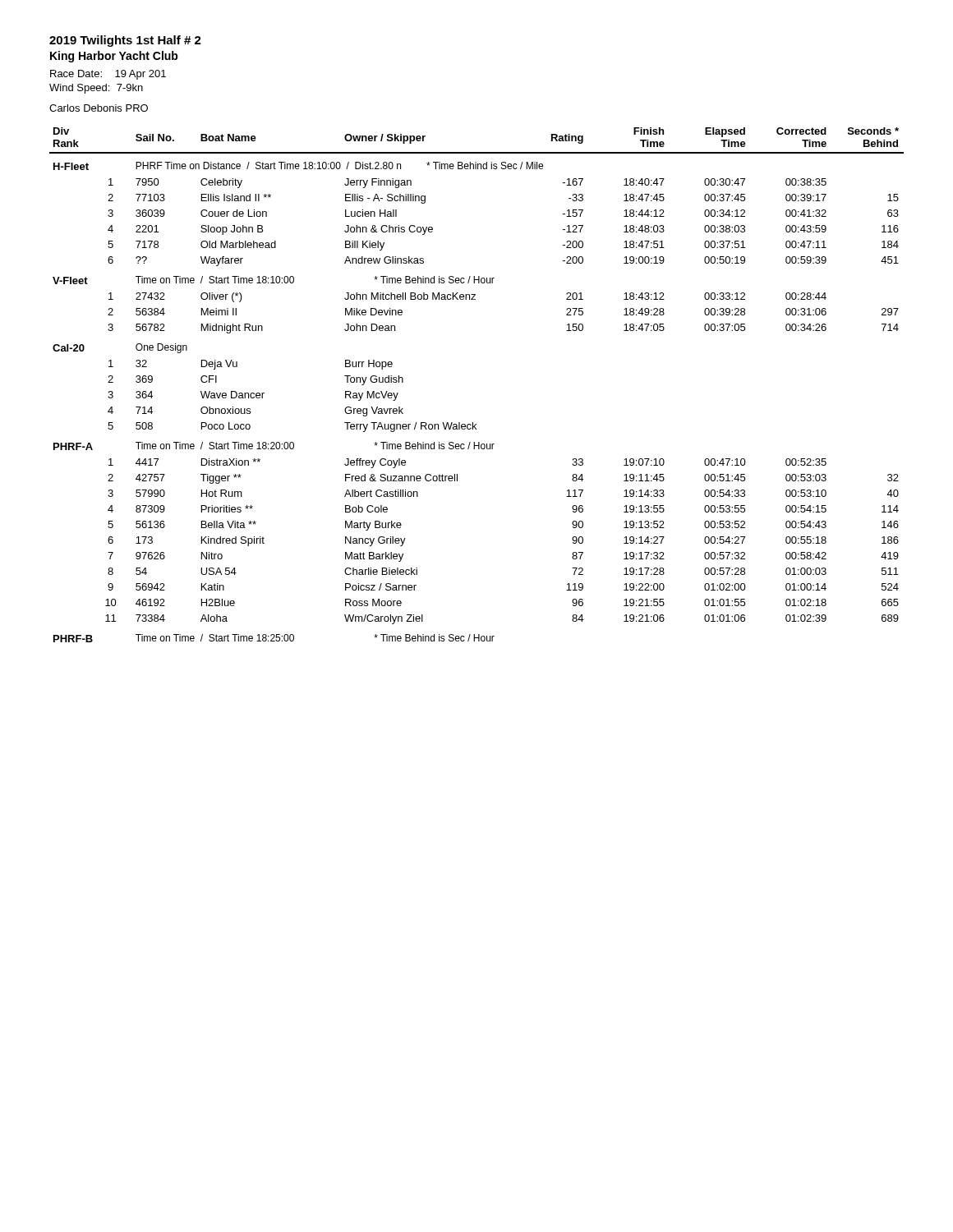This screenshot has height=1232, width=953.
Task: Where does it say "Wind Speed: 7-9kn"?
Action: [x=96, y=87]
